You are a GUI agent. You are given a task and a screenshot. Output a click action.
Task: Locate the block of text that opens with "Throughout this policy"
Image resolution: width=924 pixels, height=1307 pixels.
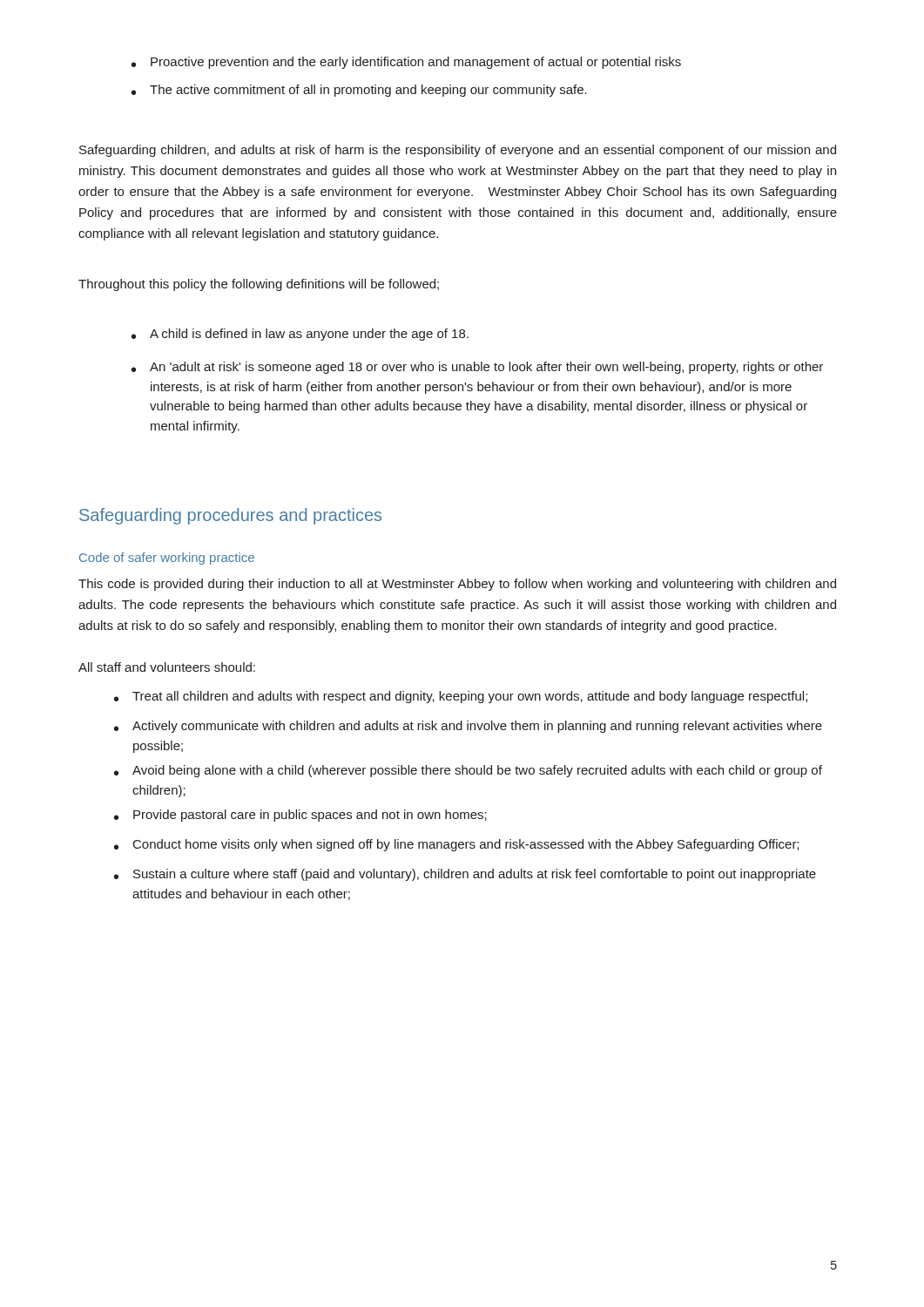[x=259, y=285]
